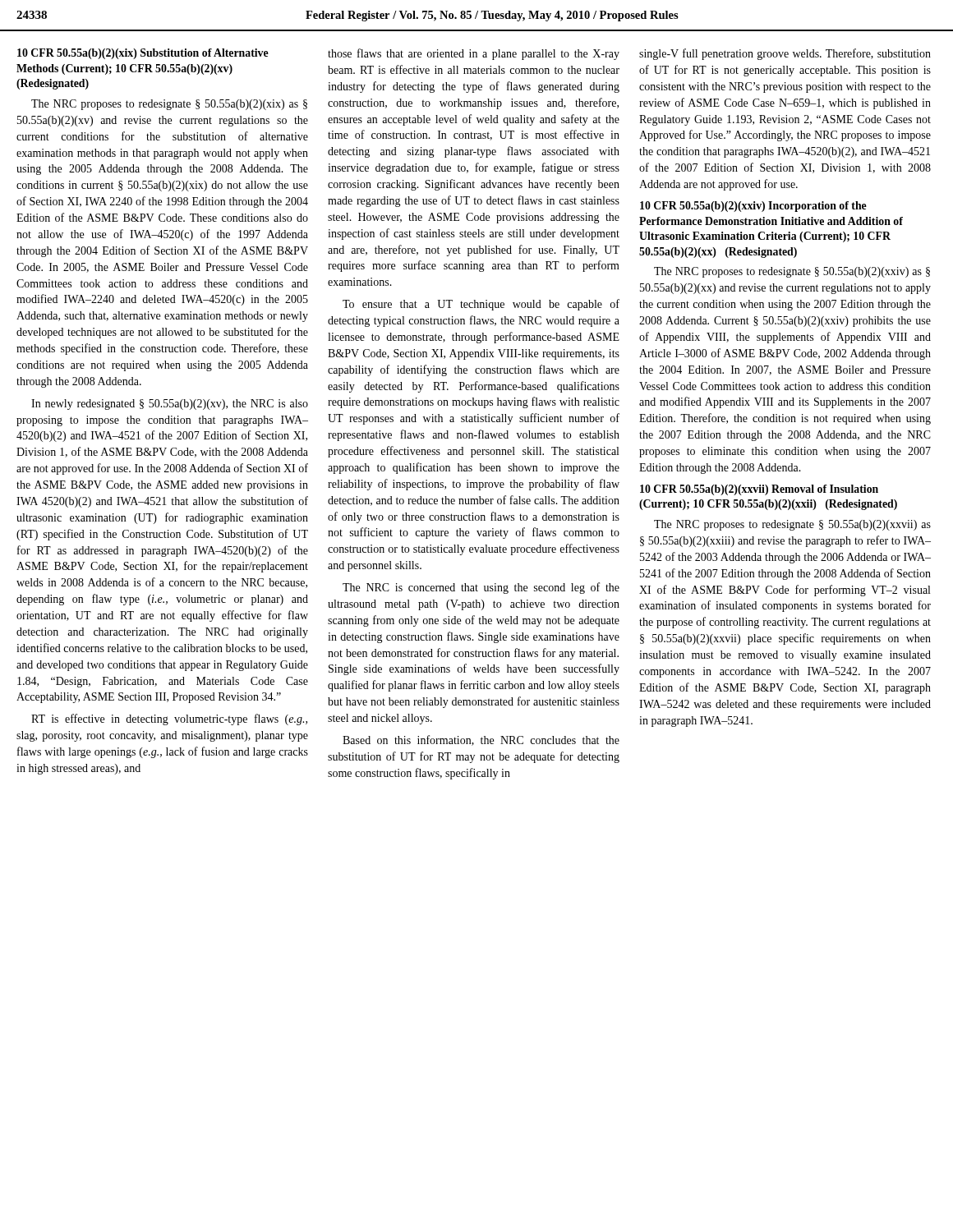Find the section header on this page that starts "10 CFR 50.55a(b)(2)(xxiv) Incorporation"
This screenshot has width=953, height=1232.
(771, 229)
